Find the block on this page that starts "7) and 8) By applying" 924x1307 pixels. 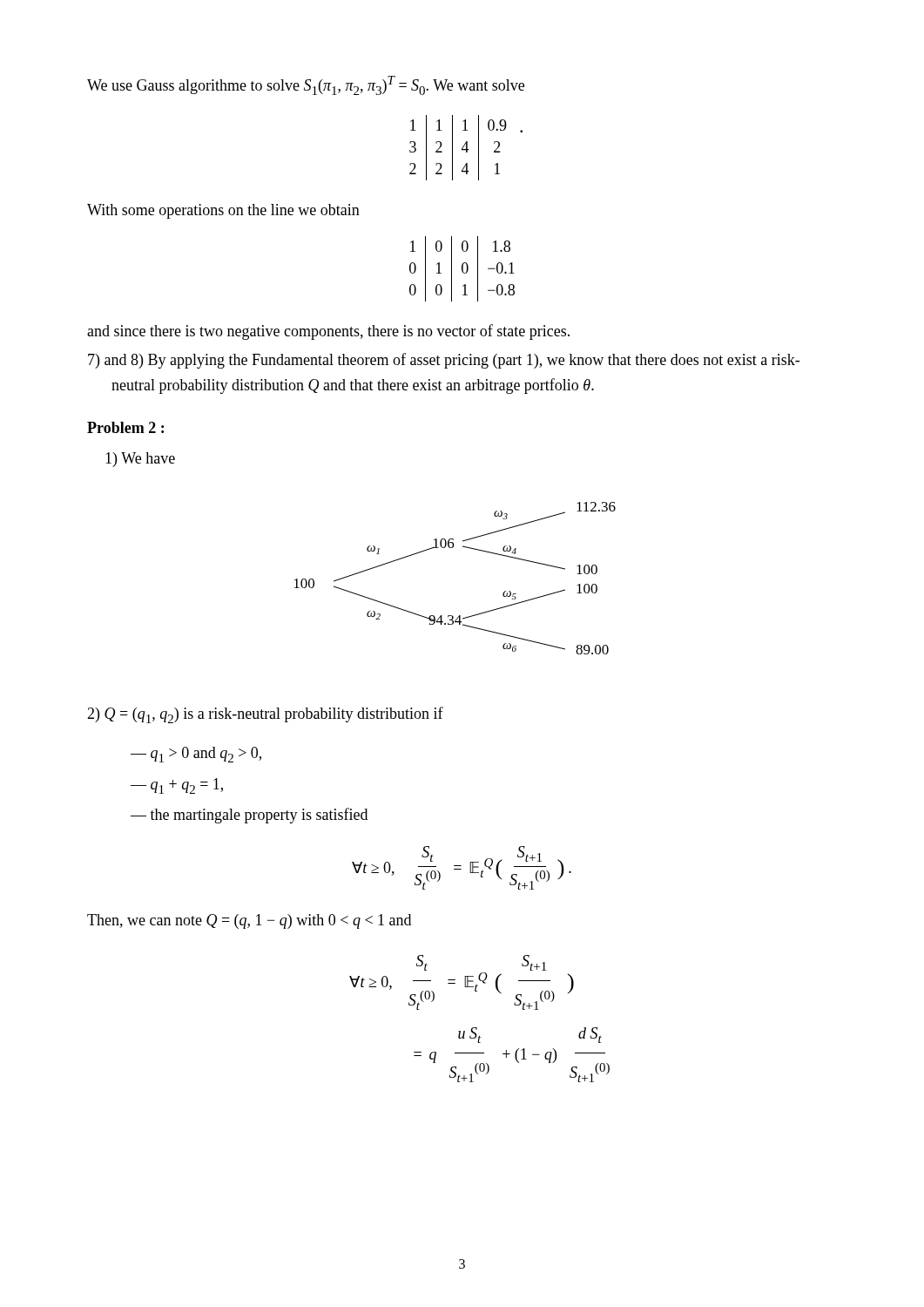point(444,373)
